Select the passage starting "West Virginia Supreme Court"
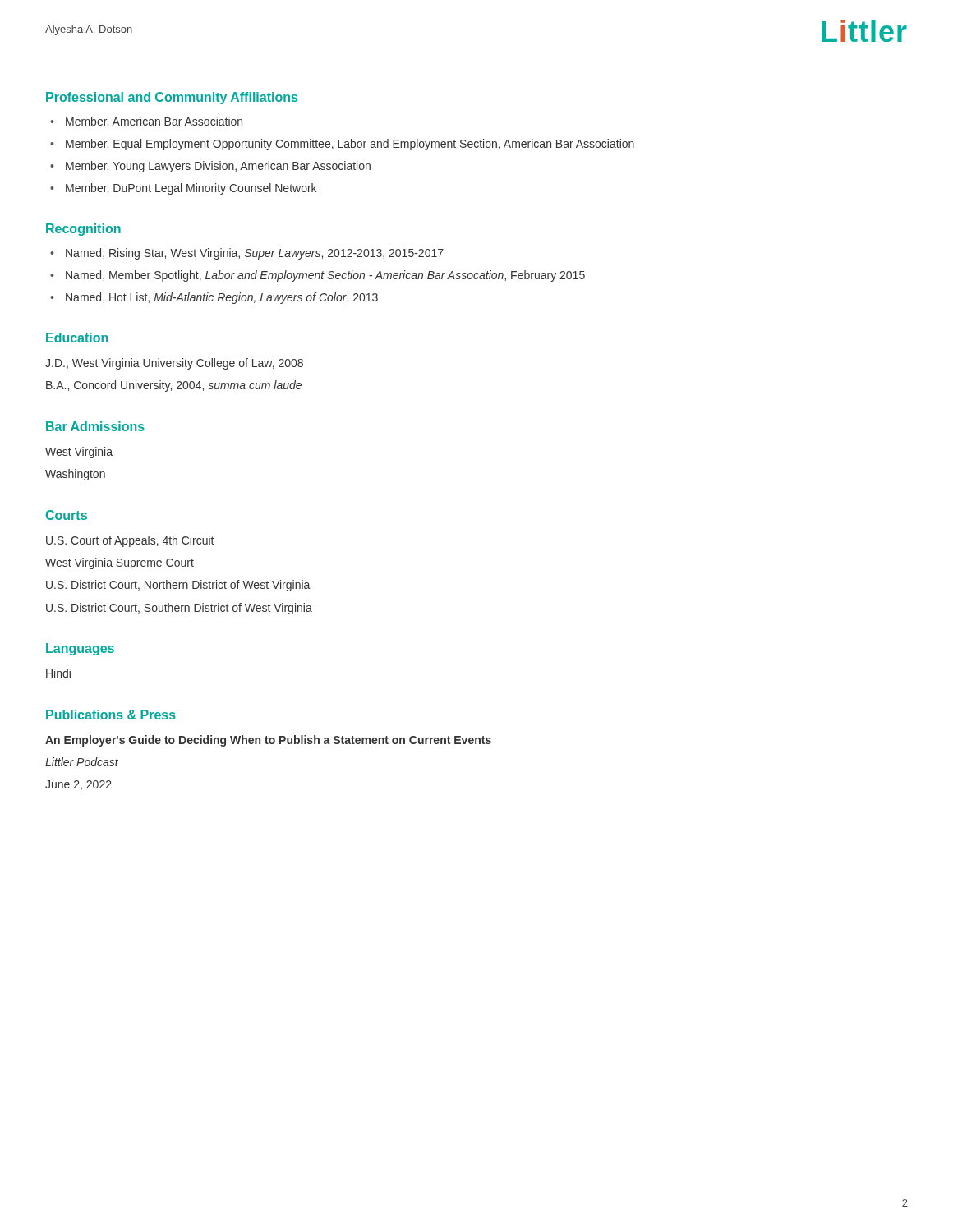Viewport: 953px width, 1232px height. coord(119,563)
